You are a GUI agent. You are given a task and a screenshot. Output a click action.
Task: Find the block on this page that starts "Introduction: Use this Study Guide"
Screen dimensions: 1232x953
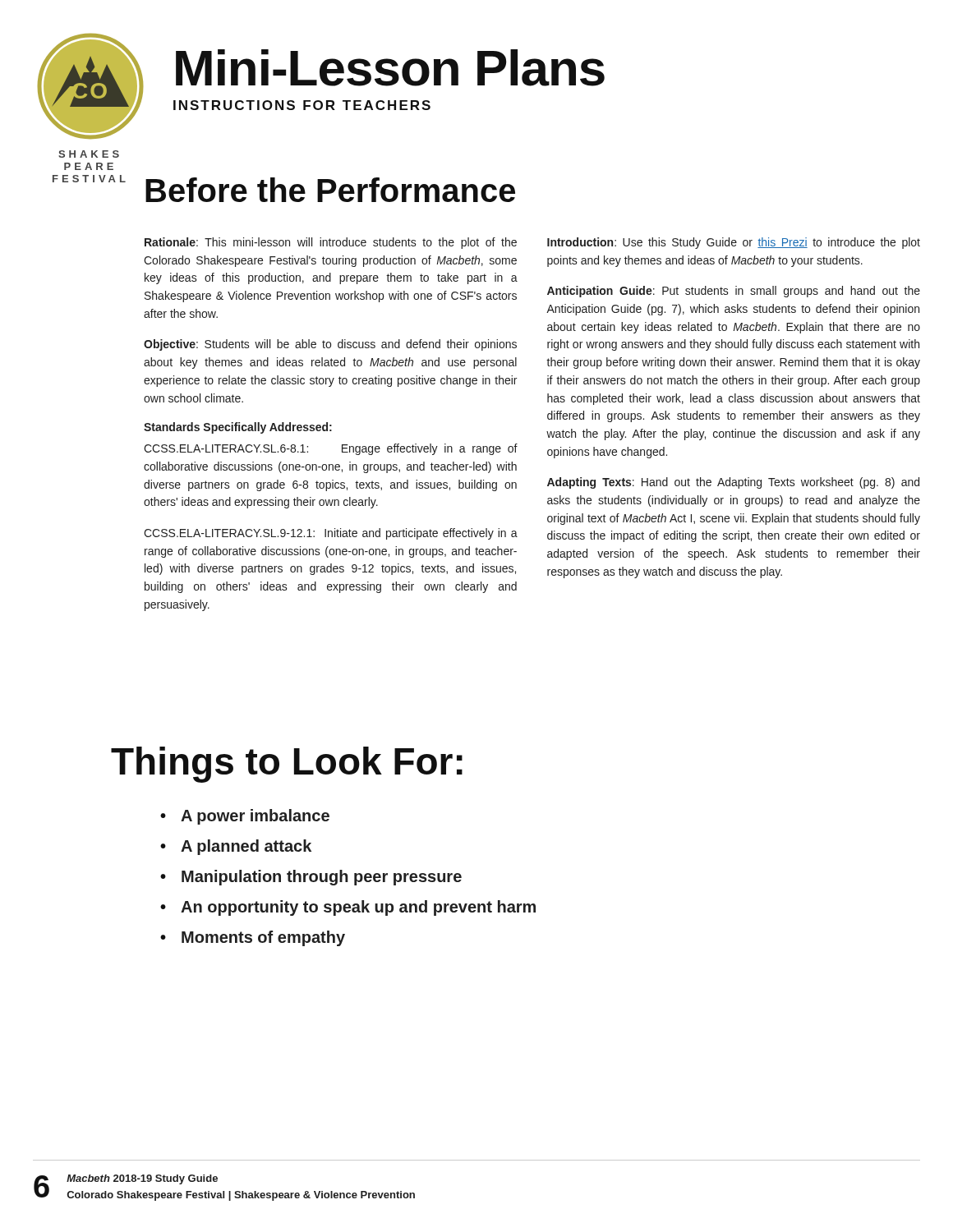click(x=733, y=251)
